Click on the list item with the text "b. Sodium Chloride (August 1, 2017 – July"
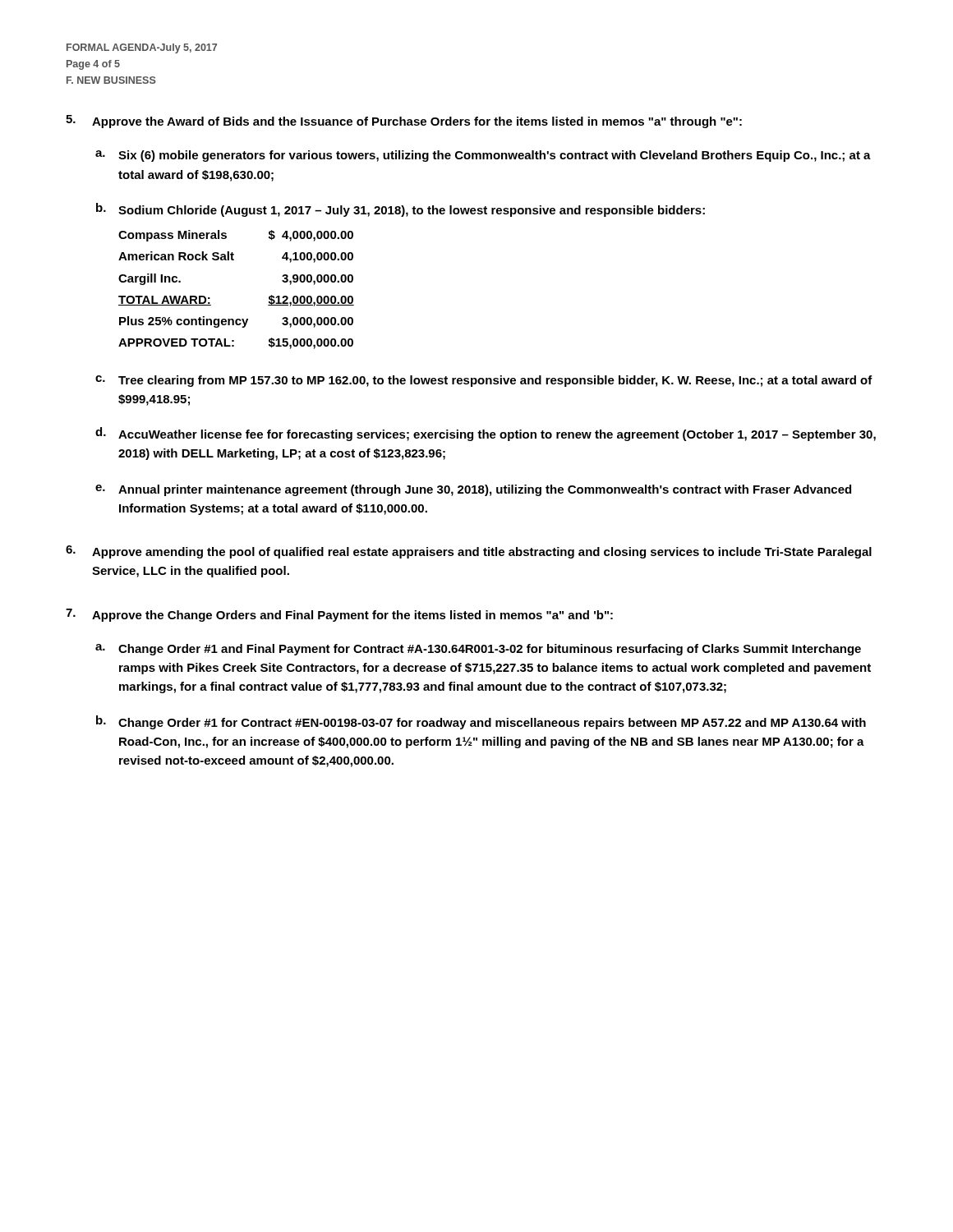Screen dimensions: 1232x953 401,210
